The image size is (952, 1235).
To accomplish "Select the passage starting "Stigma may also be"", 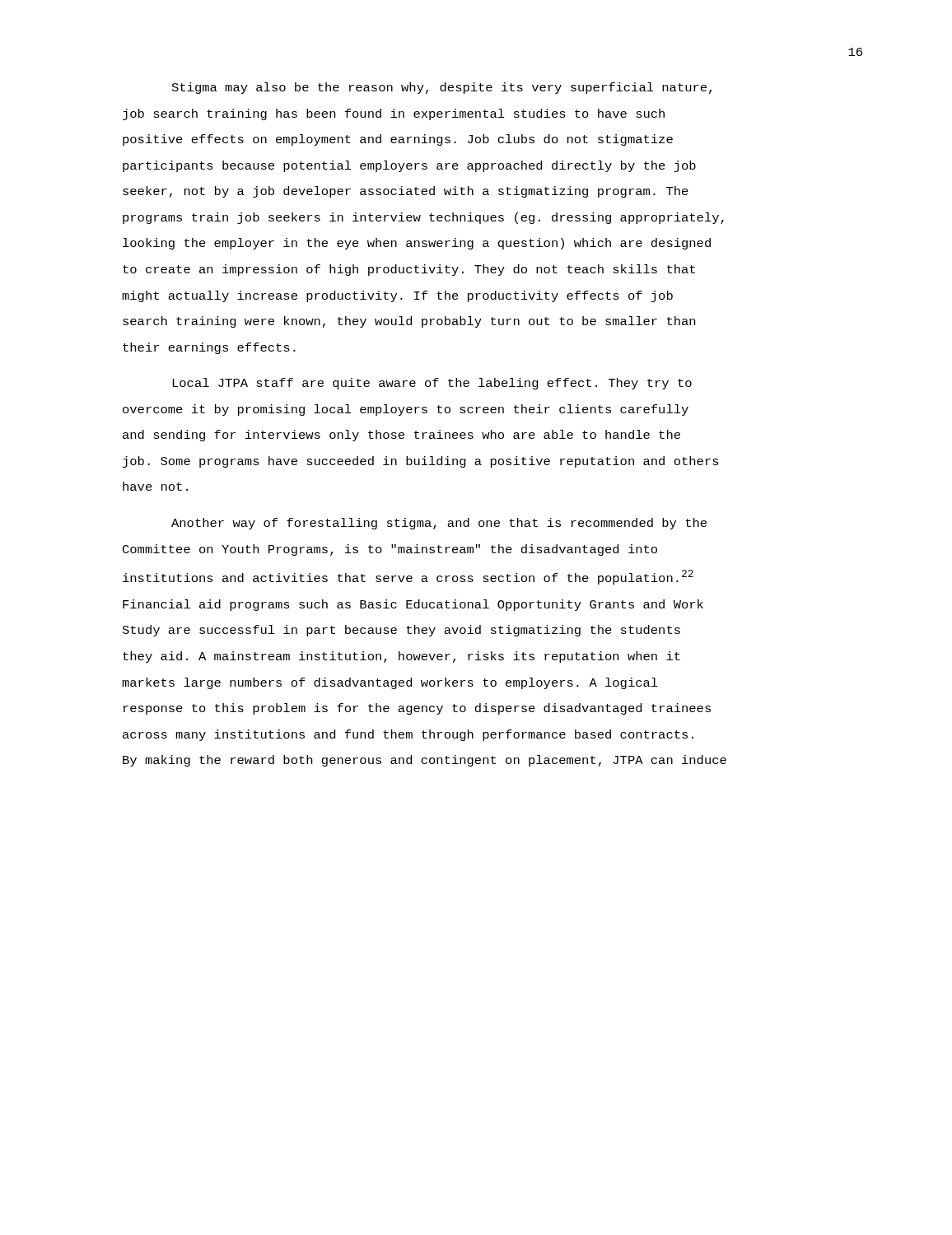I will pyautogui.click(x=492, y=219).
